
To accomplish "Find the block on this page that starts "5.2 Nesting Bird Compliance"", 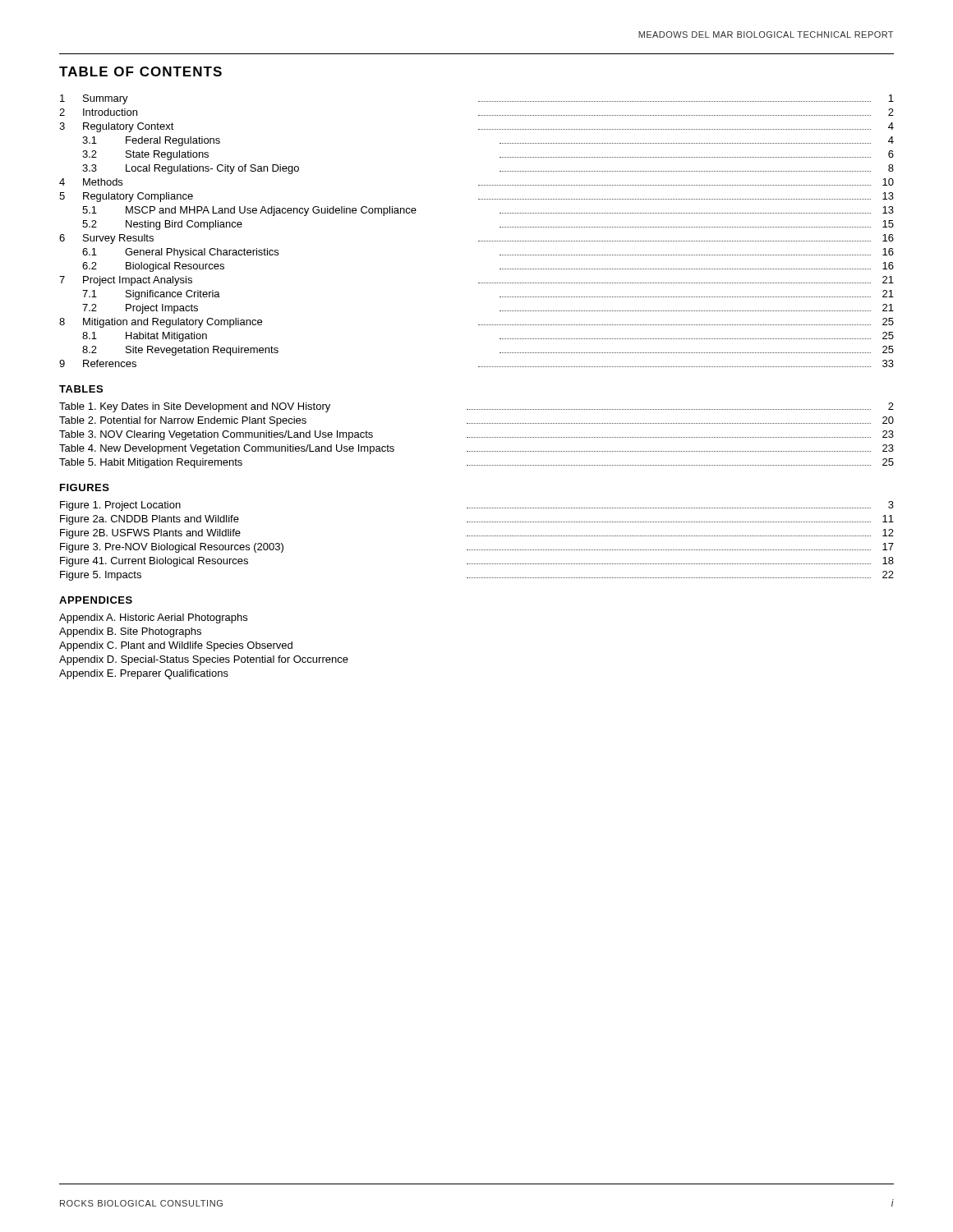I will pyautogui.click(x=488, y=224).
